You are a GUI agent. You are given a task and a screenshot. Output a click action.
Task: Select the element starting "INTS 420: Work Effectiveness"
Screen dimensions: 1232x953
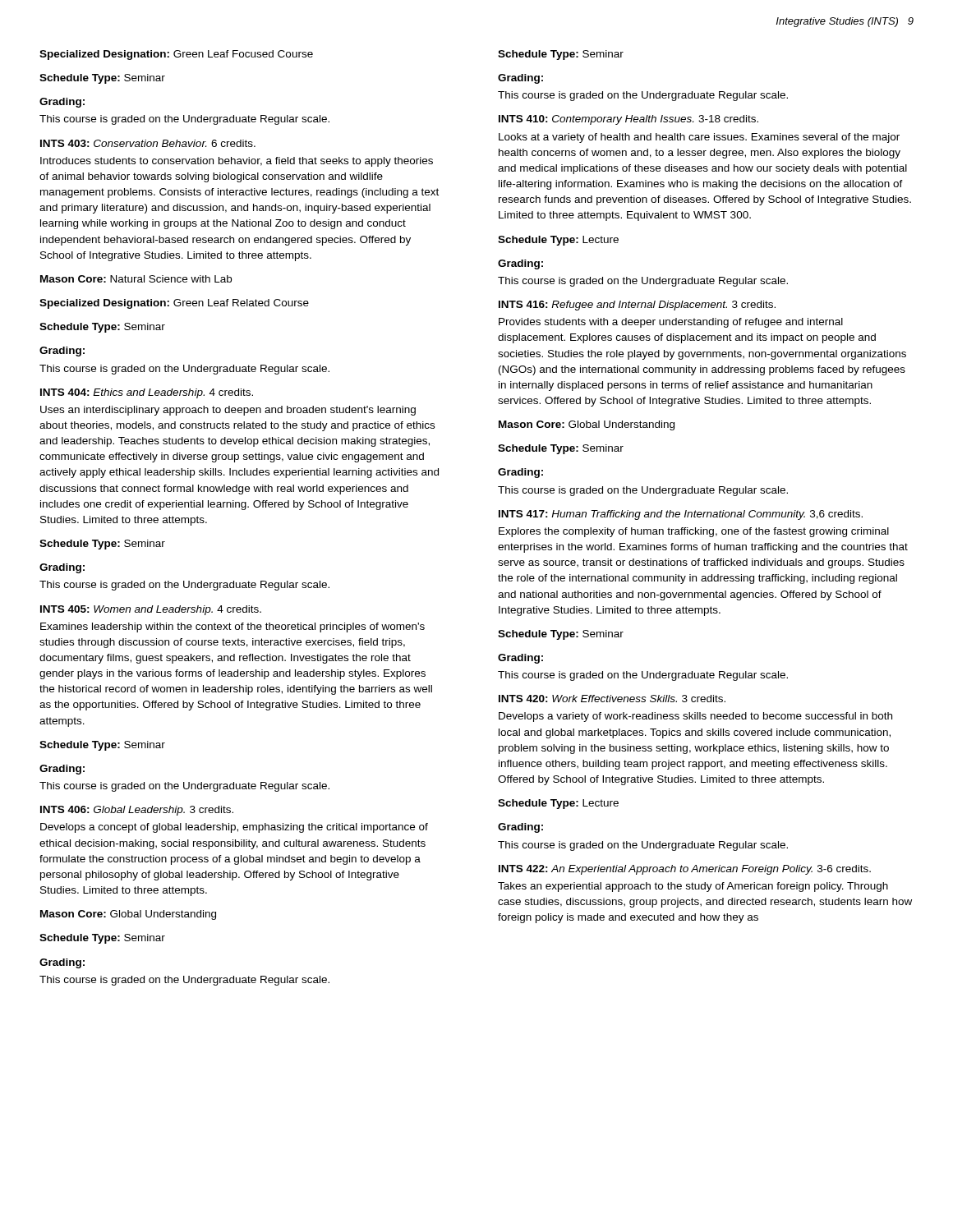(x=706, y=739)
